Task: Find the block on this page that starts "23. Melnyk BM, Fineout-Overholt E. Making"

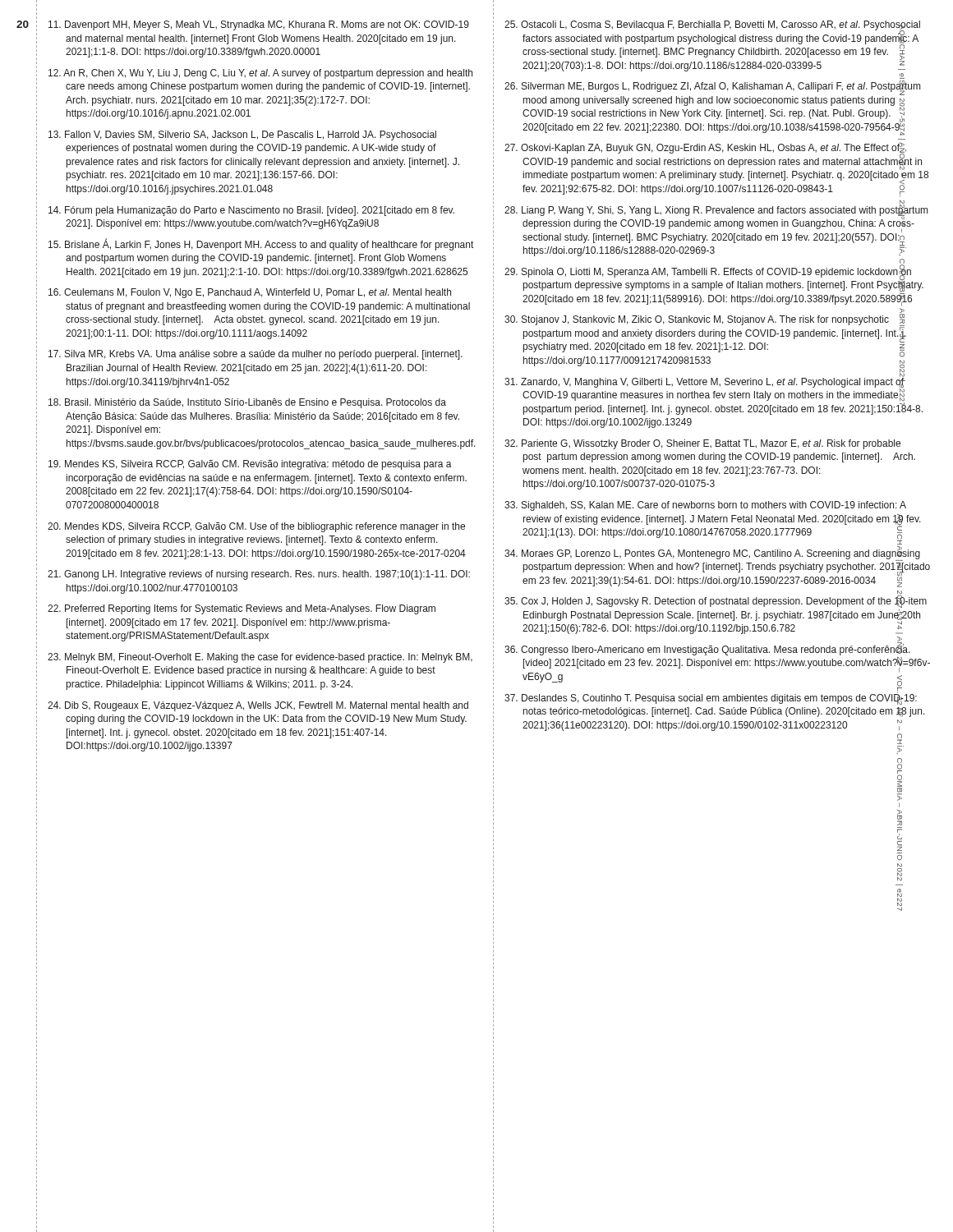Action: pyautogui.click(x=260, y=671)
